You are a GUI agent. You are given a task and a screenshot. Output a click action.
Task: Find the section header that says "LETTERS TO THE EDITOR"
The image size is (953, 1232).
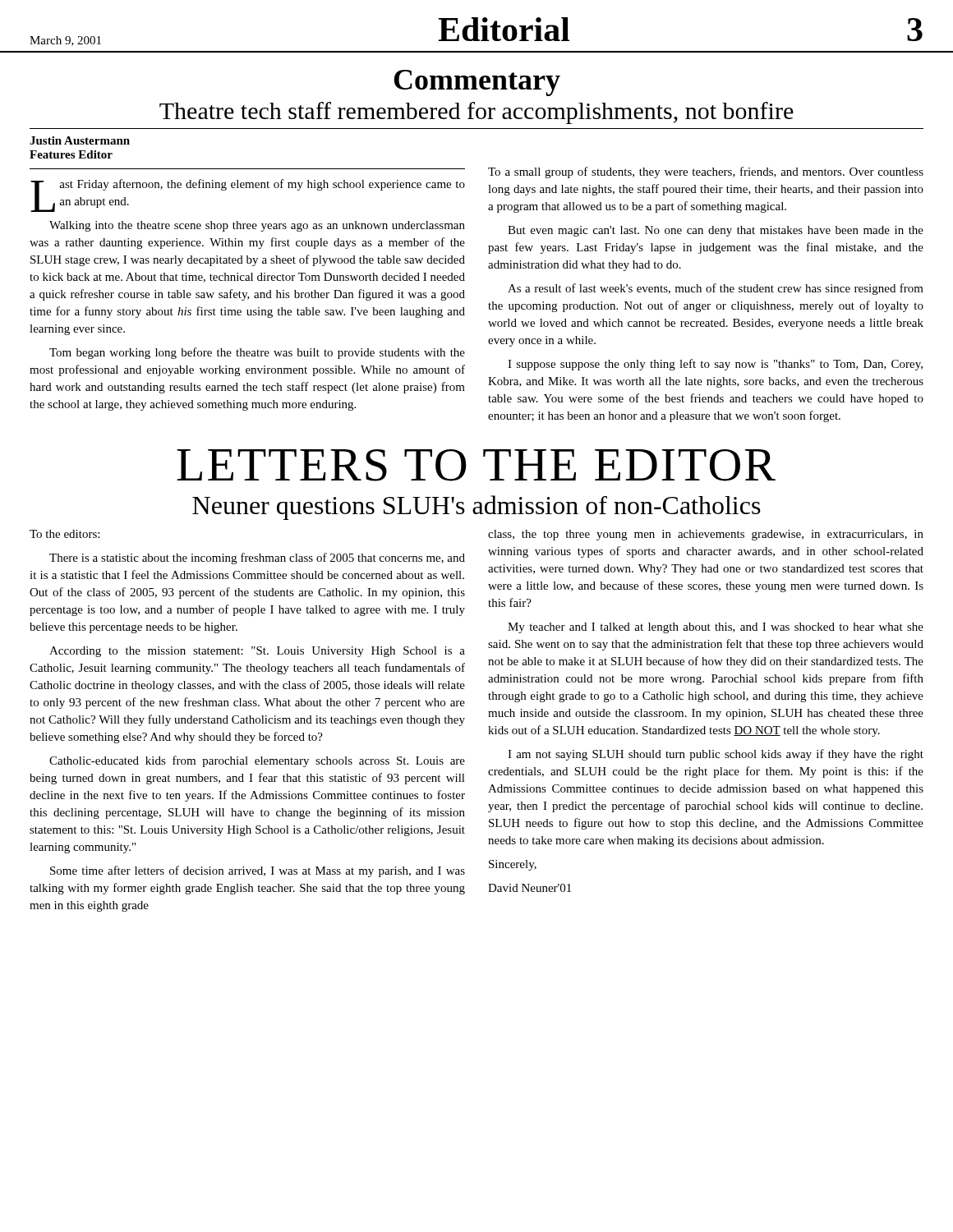tap(476, 465)
